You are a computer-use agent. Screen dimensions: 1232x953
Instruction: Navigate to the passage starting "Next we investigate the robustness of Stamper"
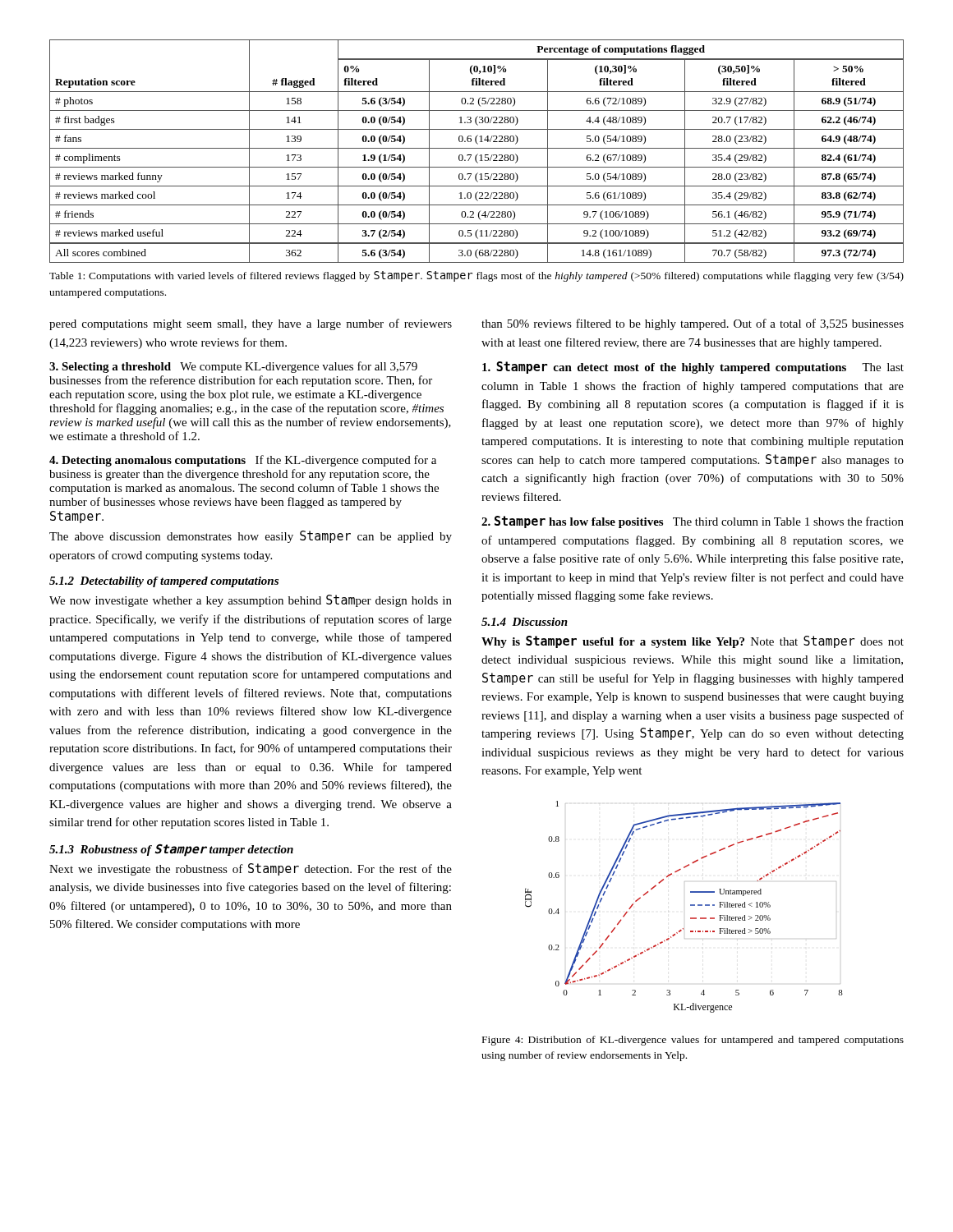tap(251, 897)
